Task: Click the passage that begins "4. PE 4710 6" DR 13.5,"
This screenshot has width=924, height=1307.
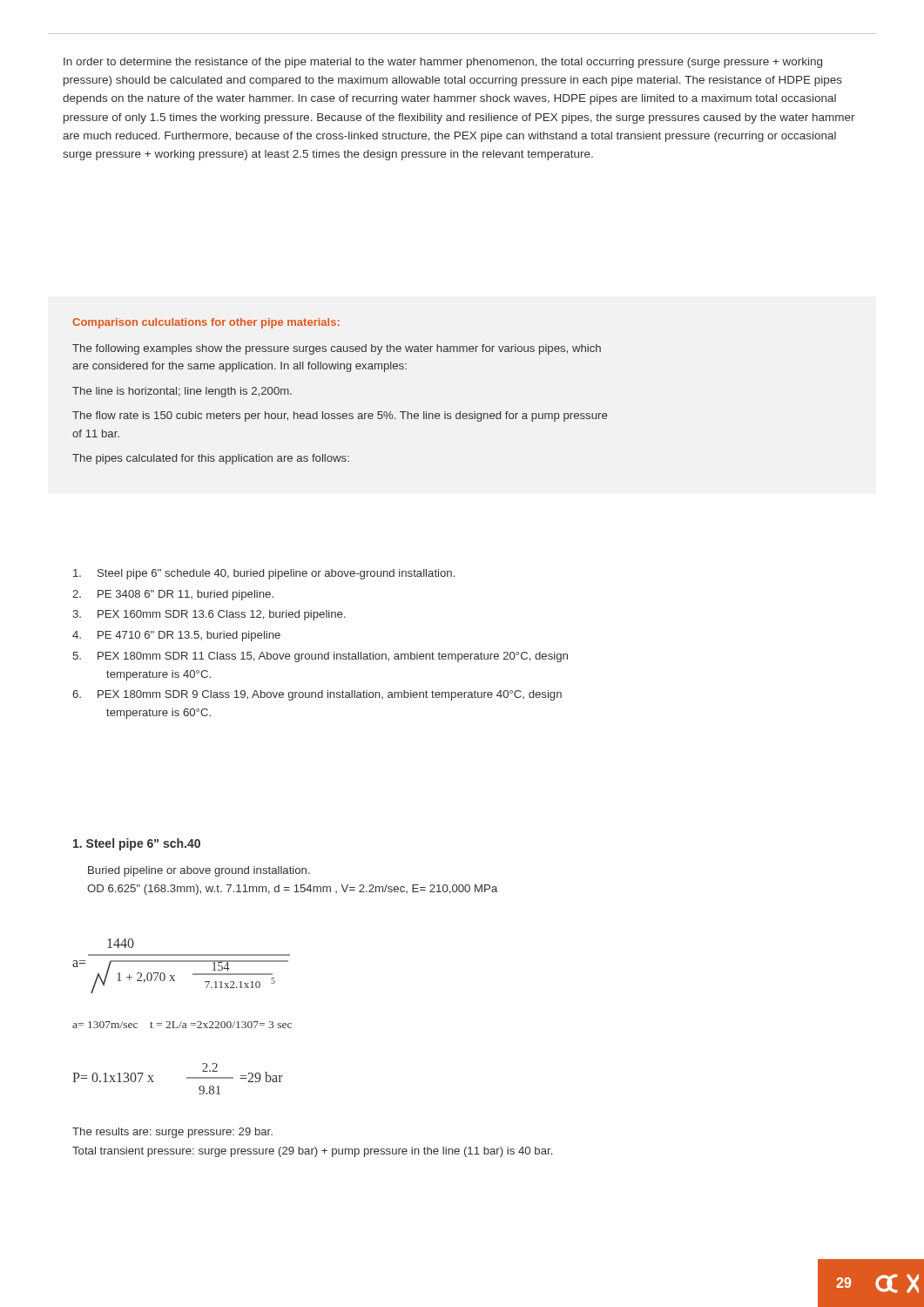Action: pos(176,636)
